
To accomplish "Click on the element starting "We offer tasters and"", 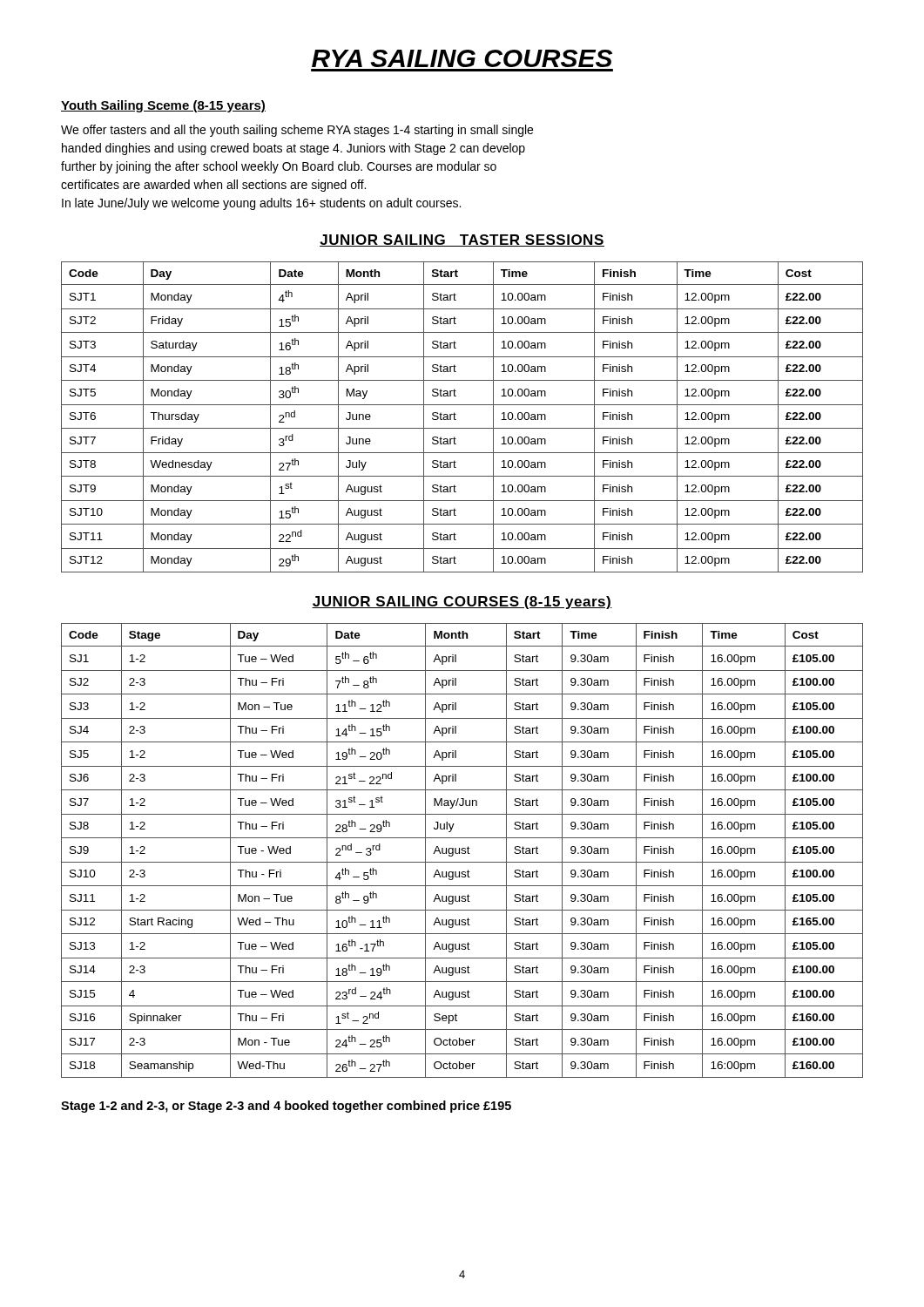I will [x=297, y=166].
